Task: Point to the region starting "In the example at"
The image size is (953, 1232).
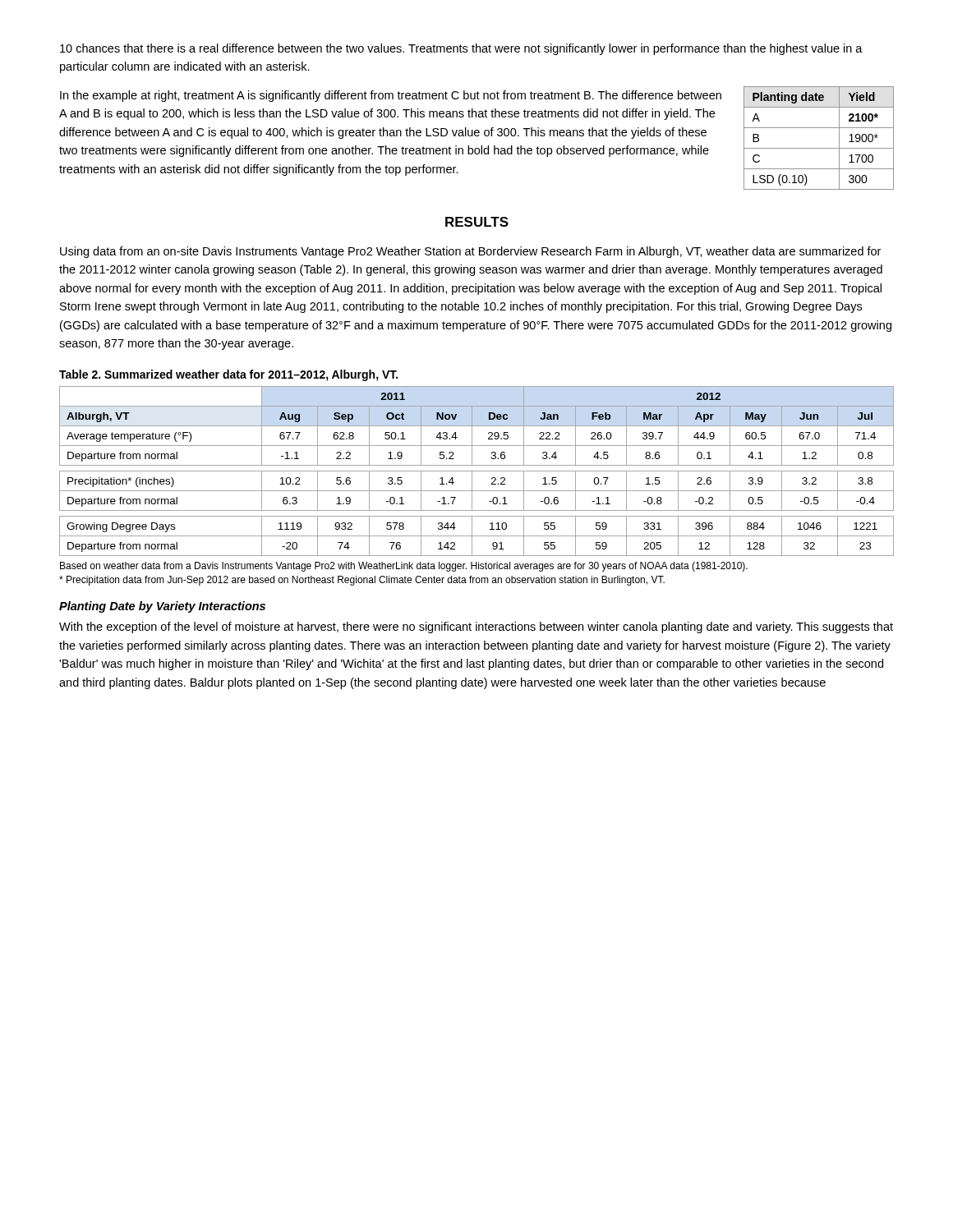Action: point(391,132)
